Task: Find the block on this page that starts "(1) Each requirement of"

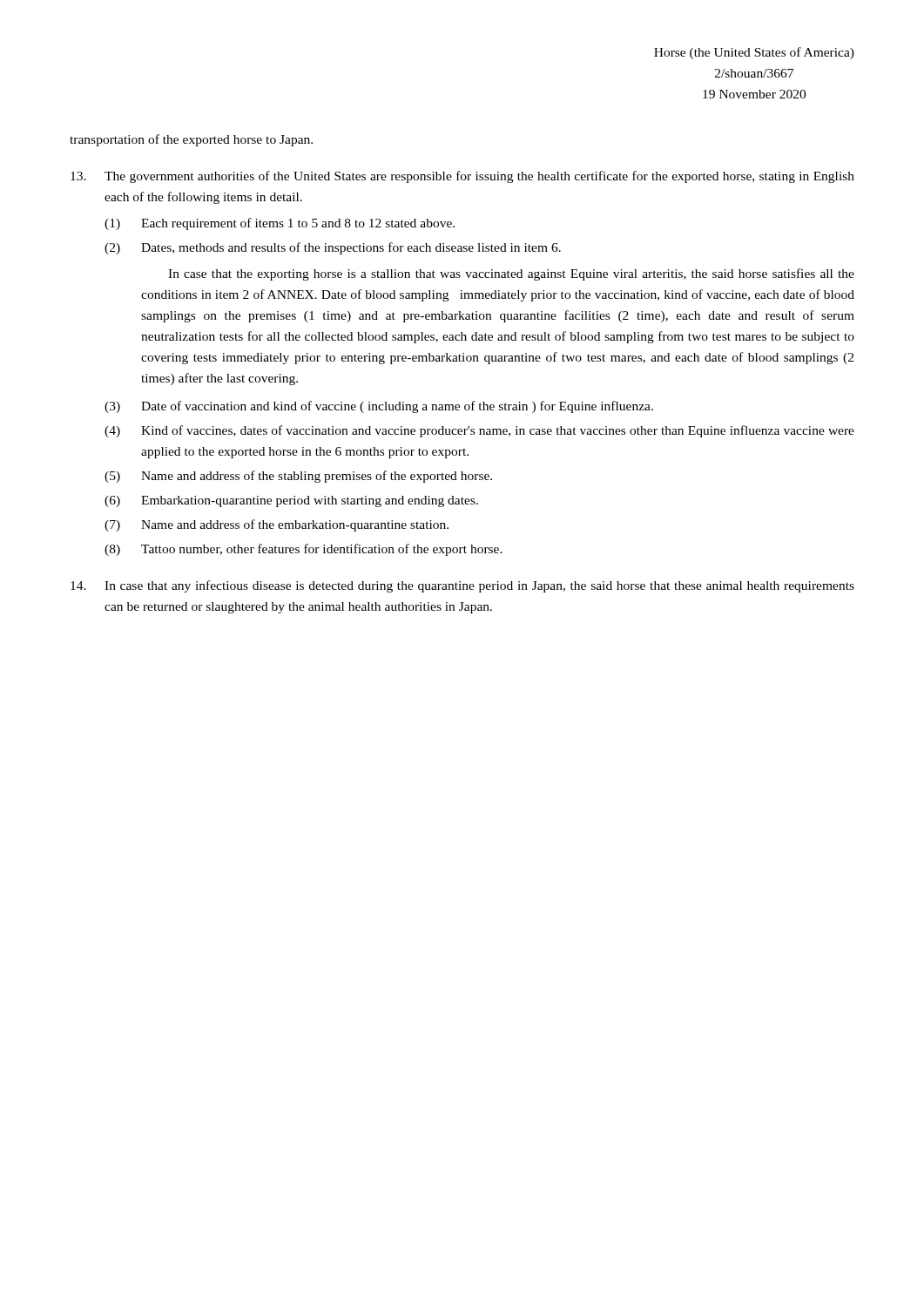Action: (280, 224)
